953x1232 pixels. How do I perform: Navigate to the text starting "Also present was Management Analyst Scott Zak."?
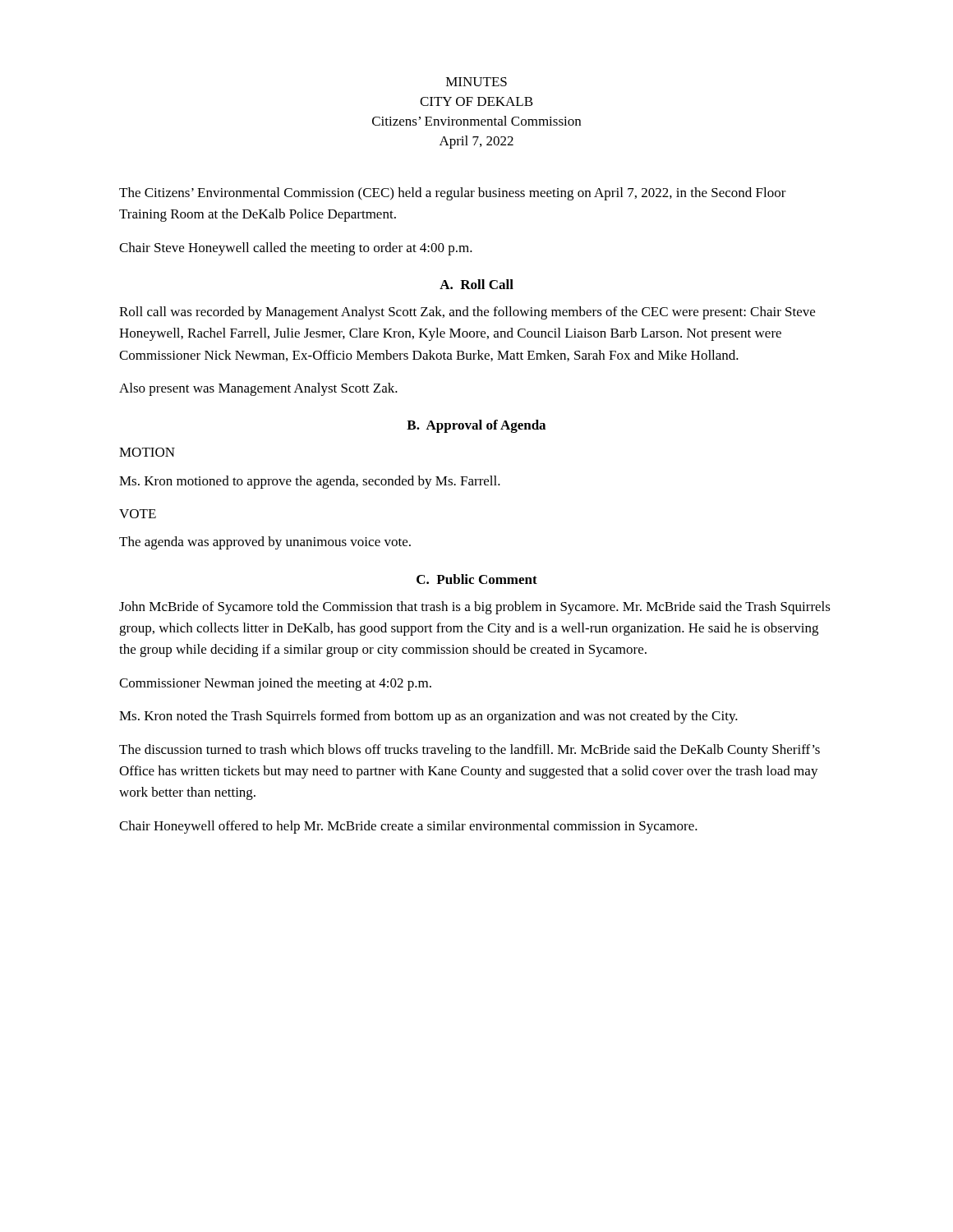(259, 388)
